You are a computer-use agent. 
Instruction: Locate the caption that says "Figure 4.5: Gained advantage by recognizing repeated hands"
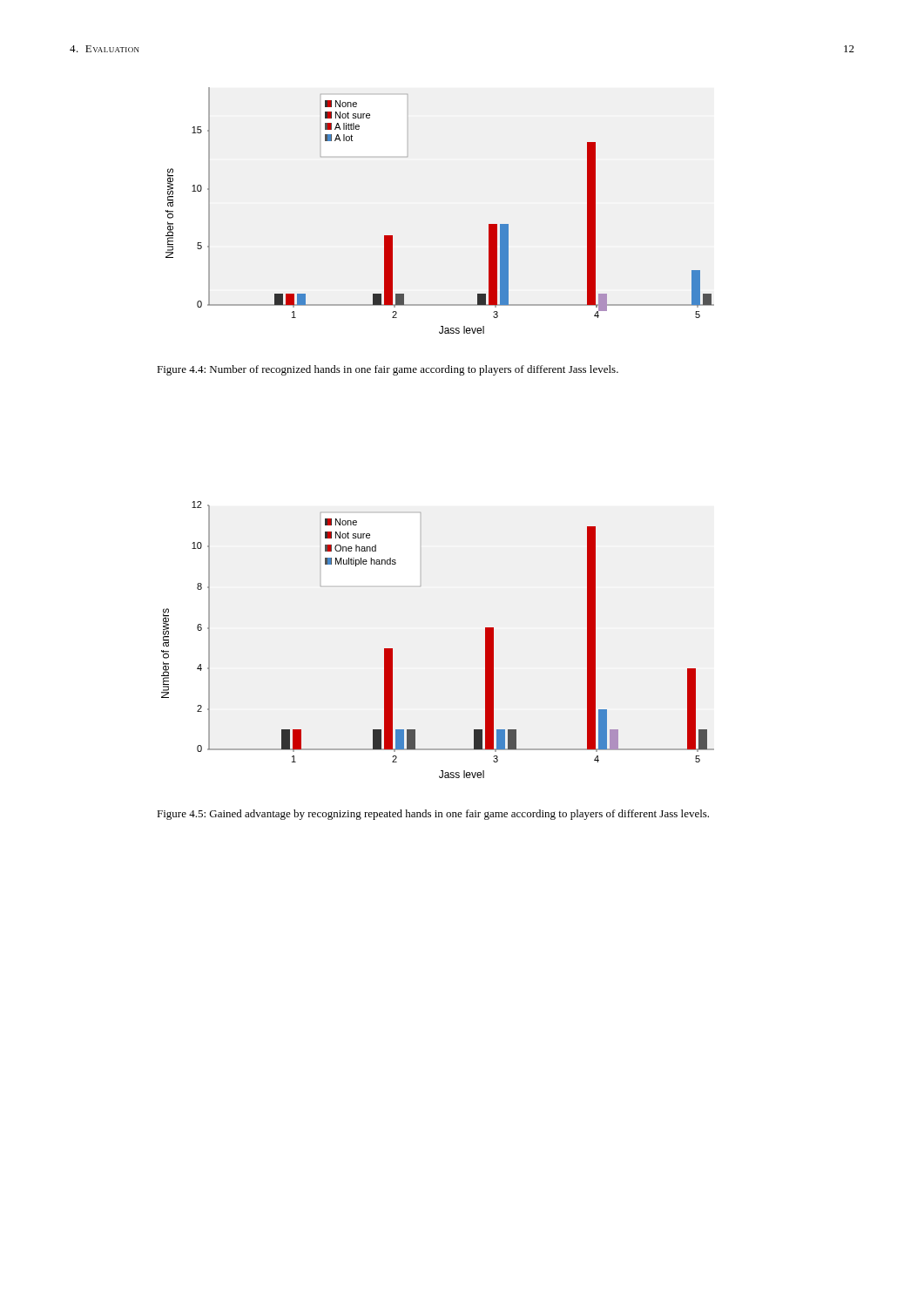(x=433, y=813)
